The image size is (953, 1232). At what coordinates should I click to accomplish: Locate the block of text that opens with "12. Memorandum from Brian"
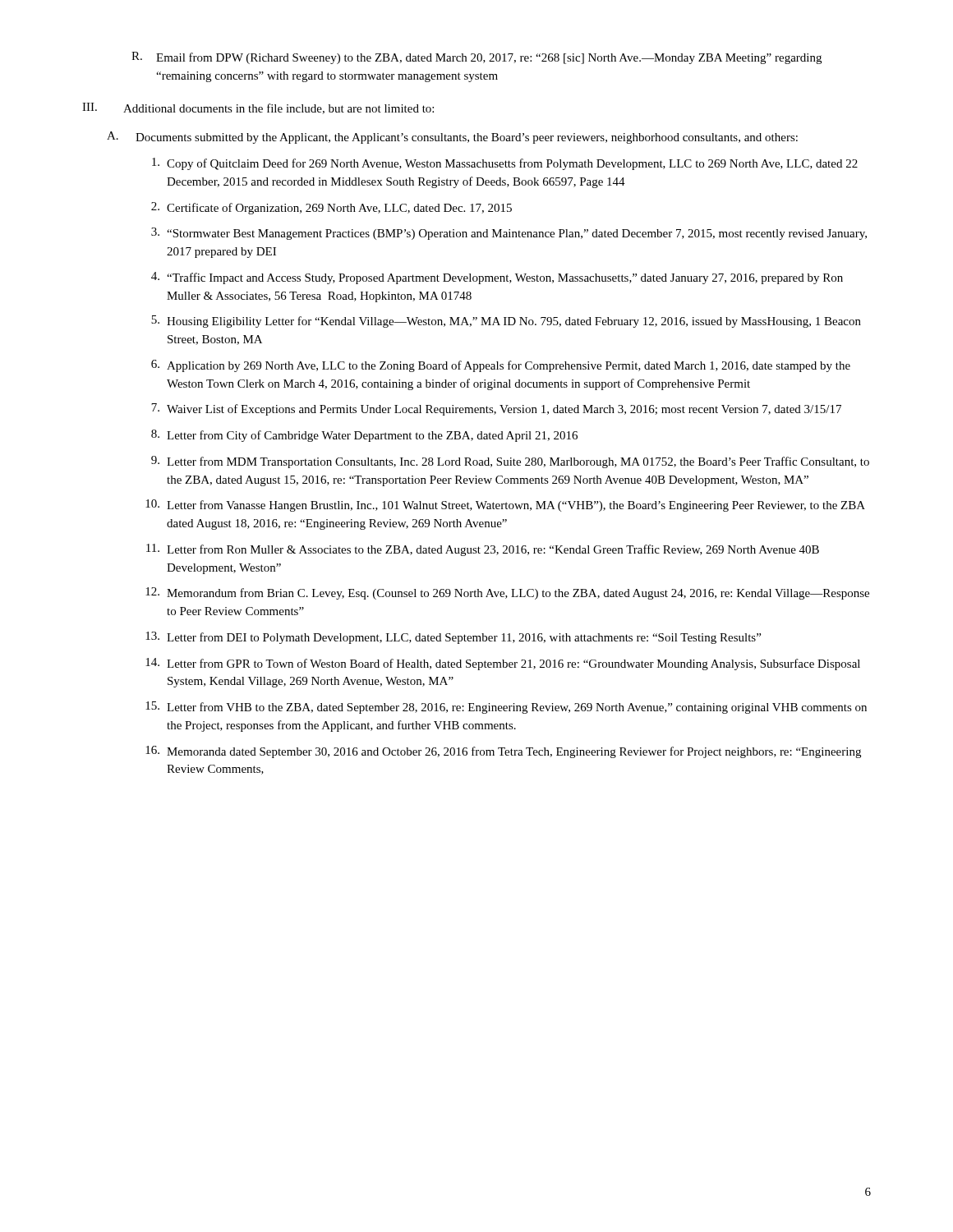point(503,603)
